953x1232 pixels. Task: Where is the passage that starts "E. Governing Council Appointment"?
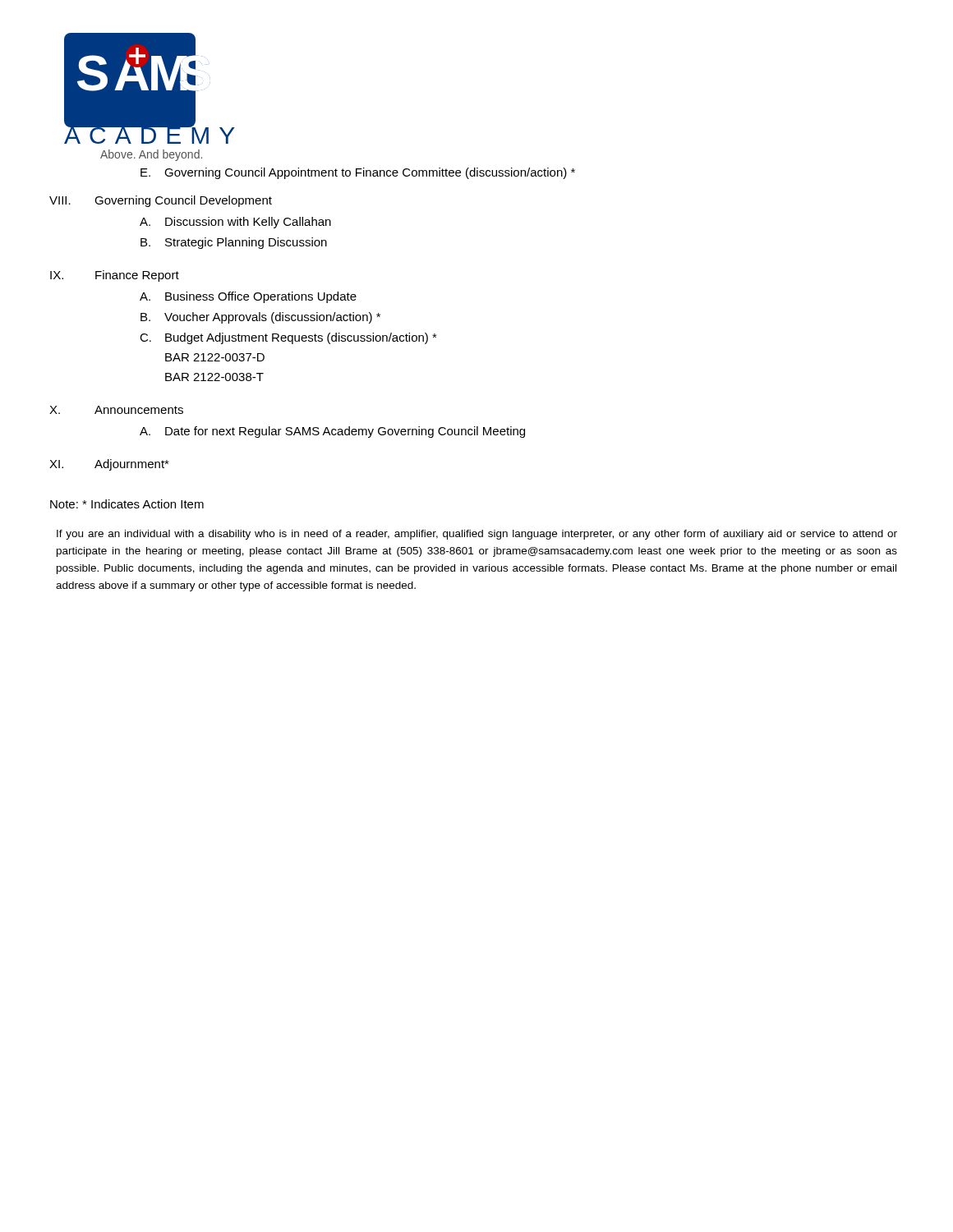pyautogui.click(x=522, y=172)
